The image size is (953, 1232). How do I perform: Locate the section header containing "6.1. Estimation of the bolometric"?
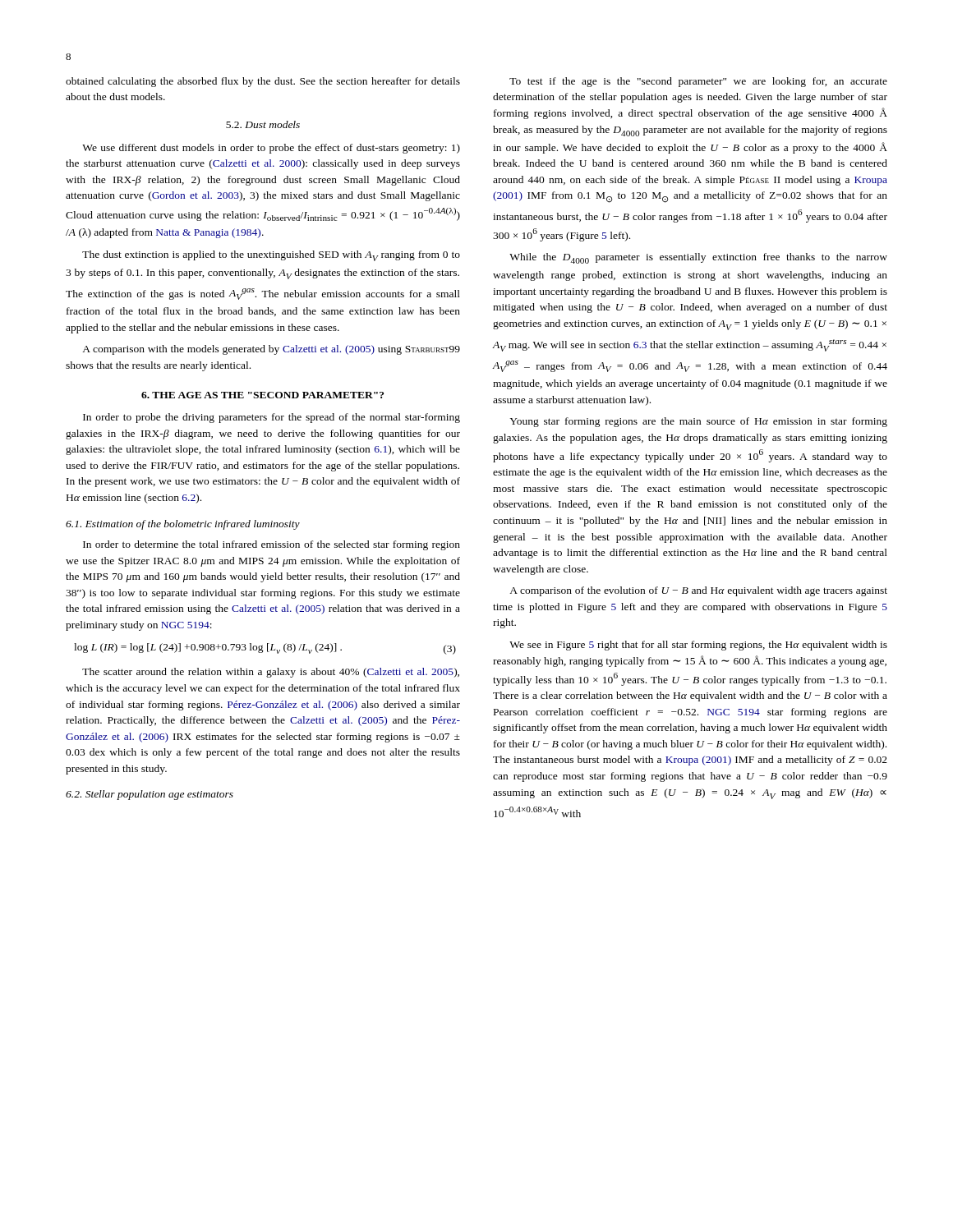click(183, 523)
